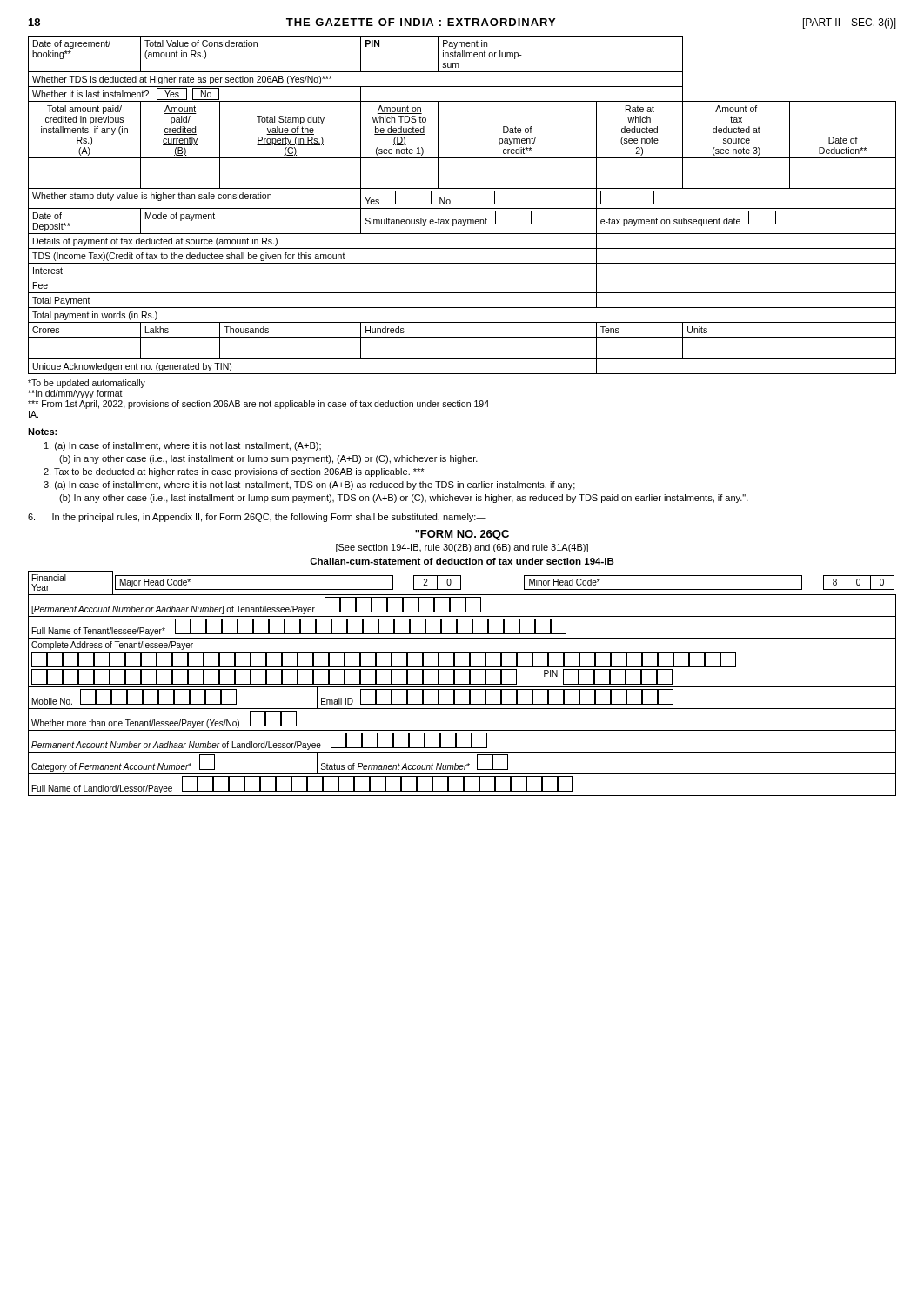
Task: Locate the list item containing "3. (a) In case of installment, where"
Action: [x=309, y=485]
